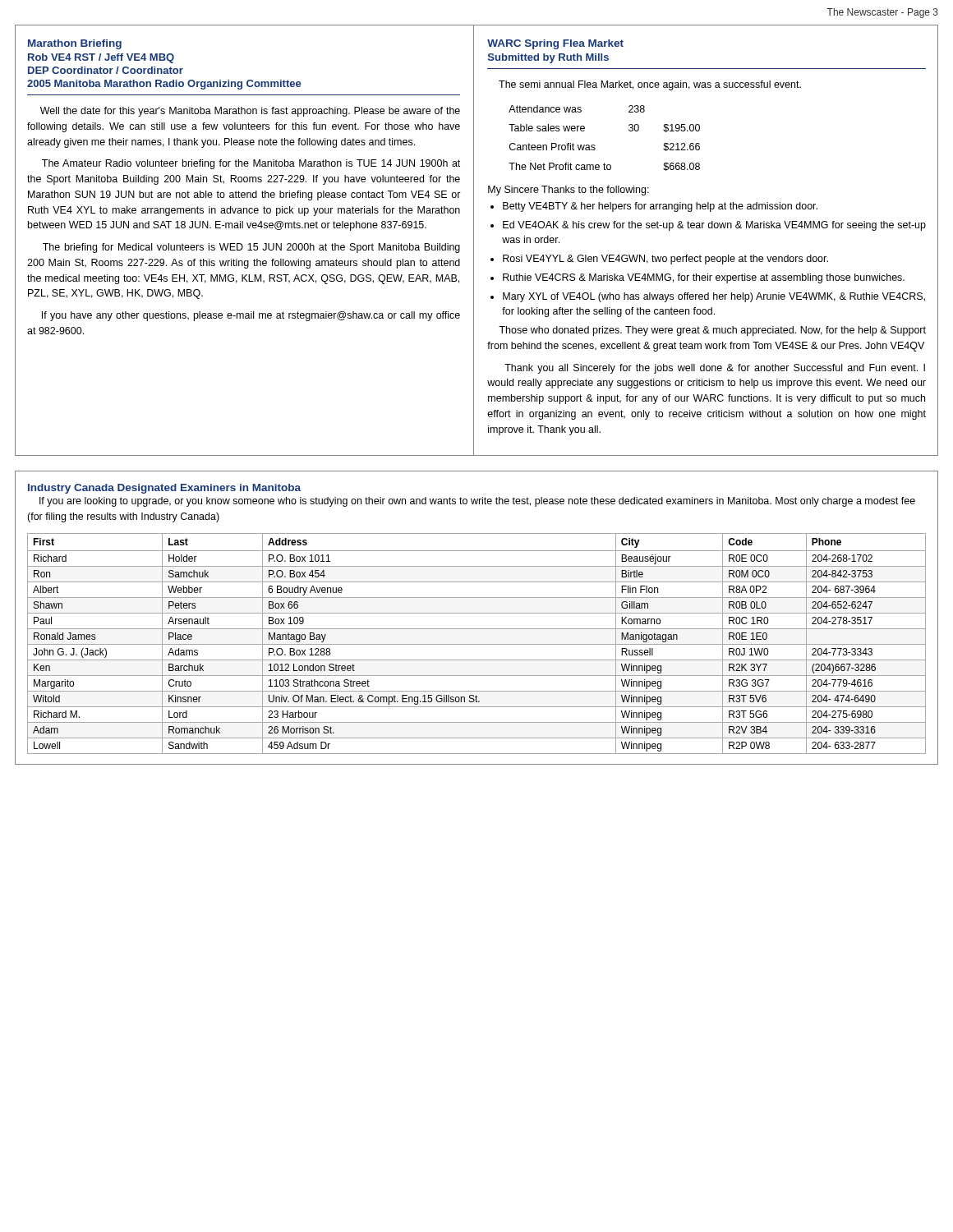953x1232 pixels.
Task: Point to the block beginning "Thank you all Sincerely for"
Action: pyautogui.click(x=707, y=398)
